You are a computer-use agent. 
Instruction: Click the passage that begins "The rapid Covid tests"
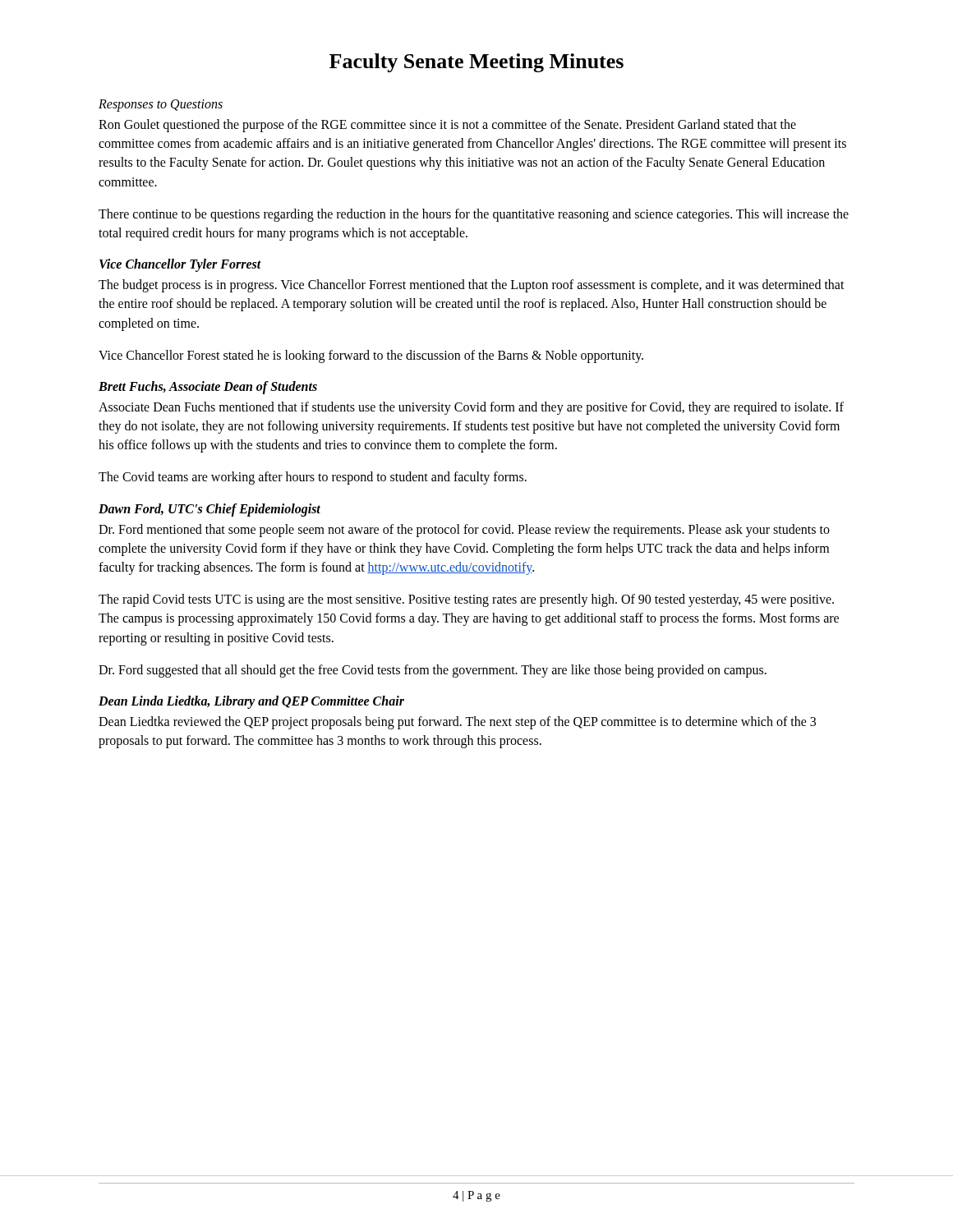pos(469,618)
